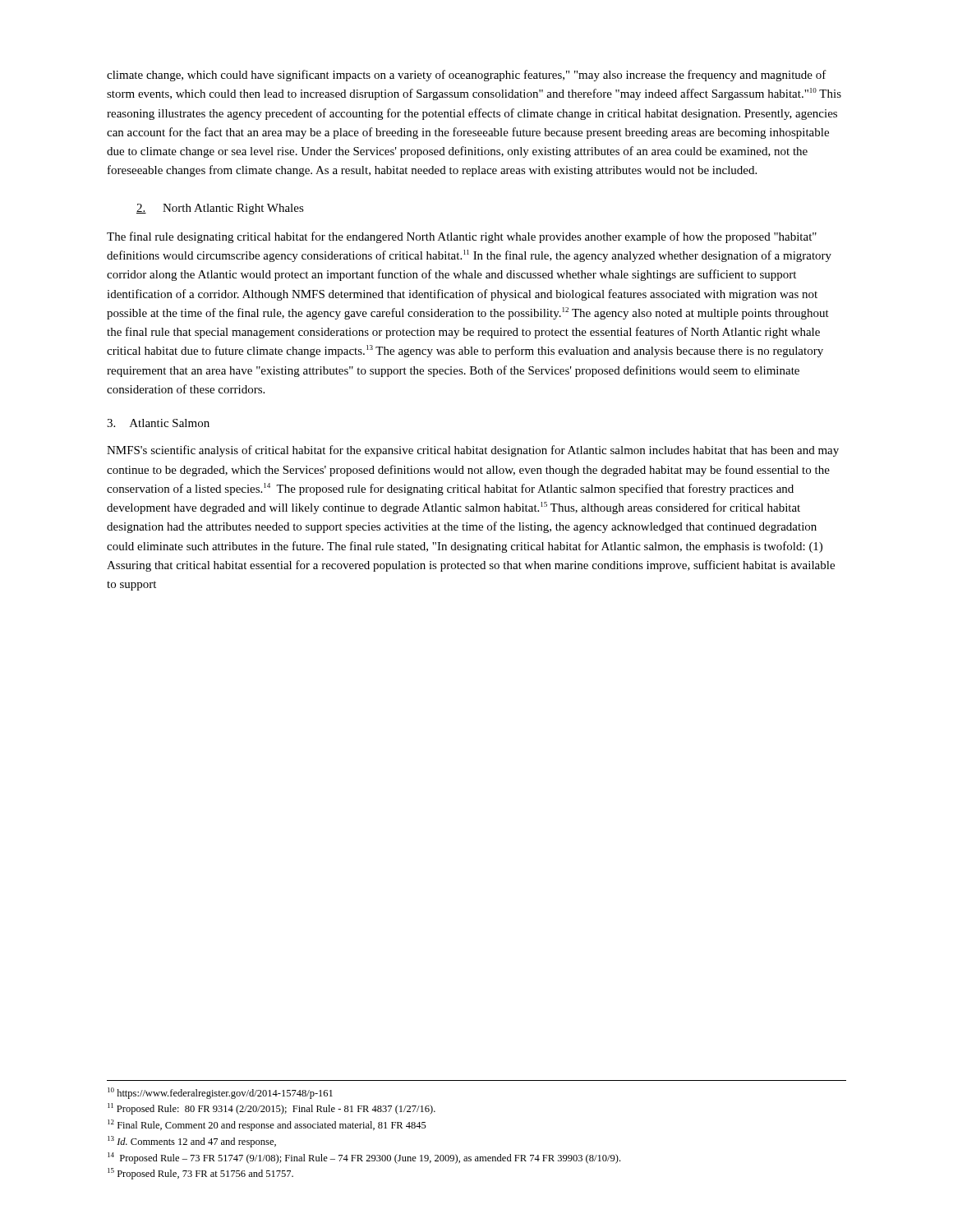Find the footnote that reads "10 https://www.federalregister.gov/d/2014-15748/p-161"
The image size is (953, 1232).
tap(220, 1092)
